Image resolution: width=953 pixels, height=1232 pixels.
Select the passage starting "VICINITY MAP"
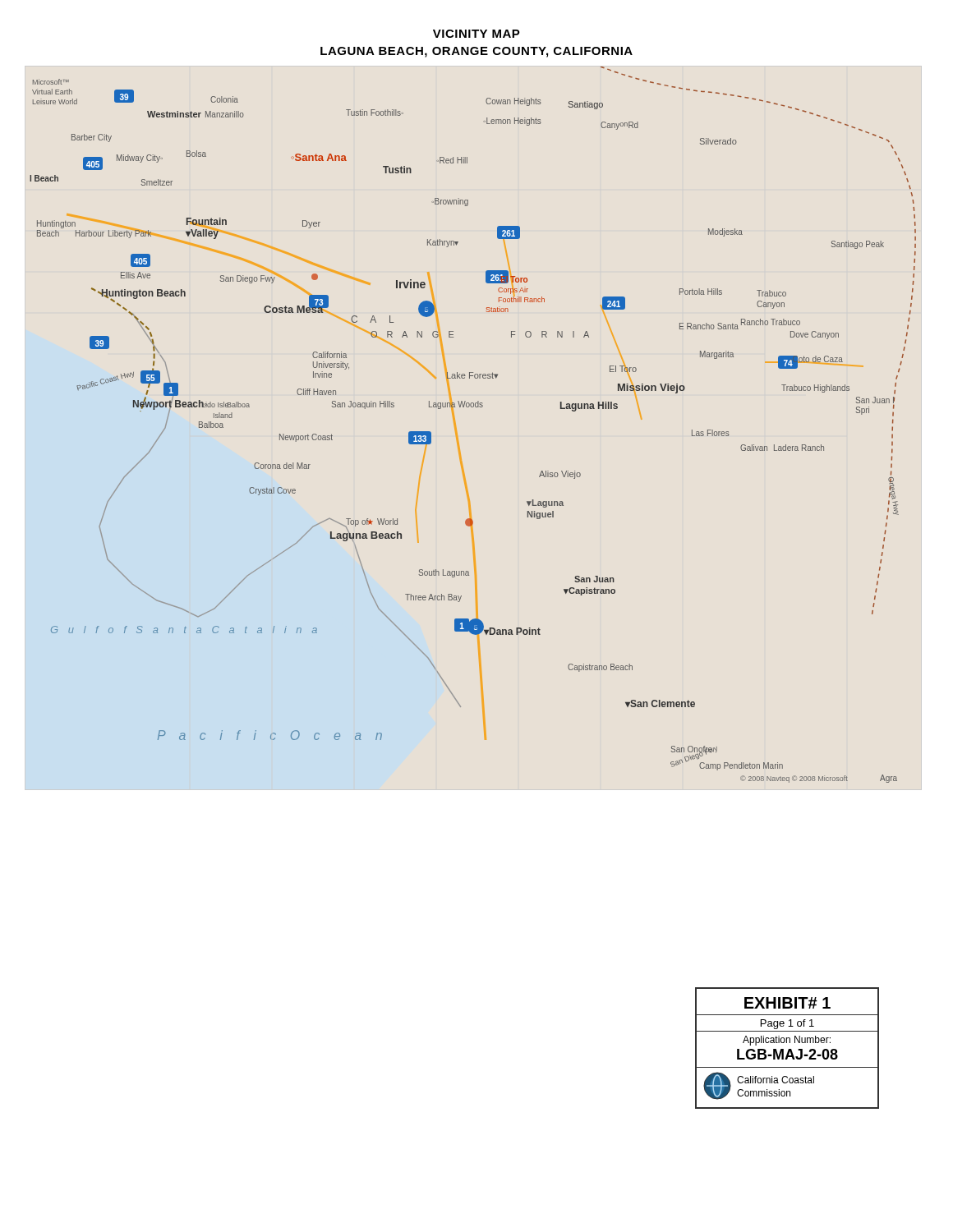(x=476, y=33)
